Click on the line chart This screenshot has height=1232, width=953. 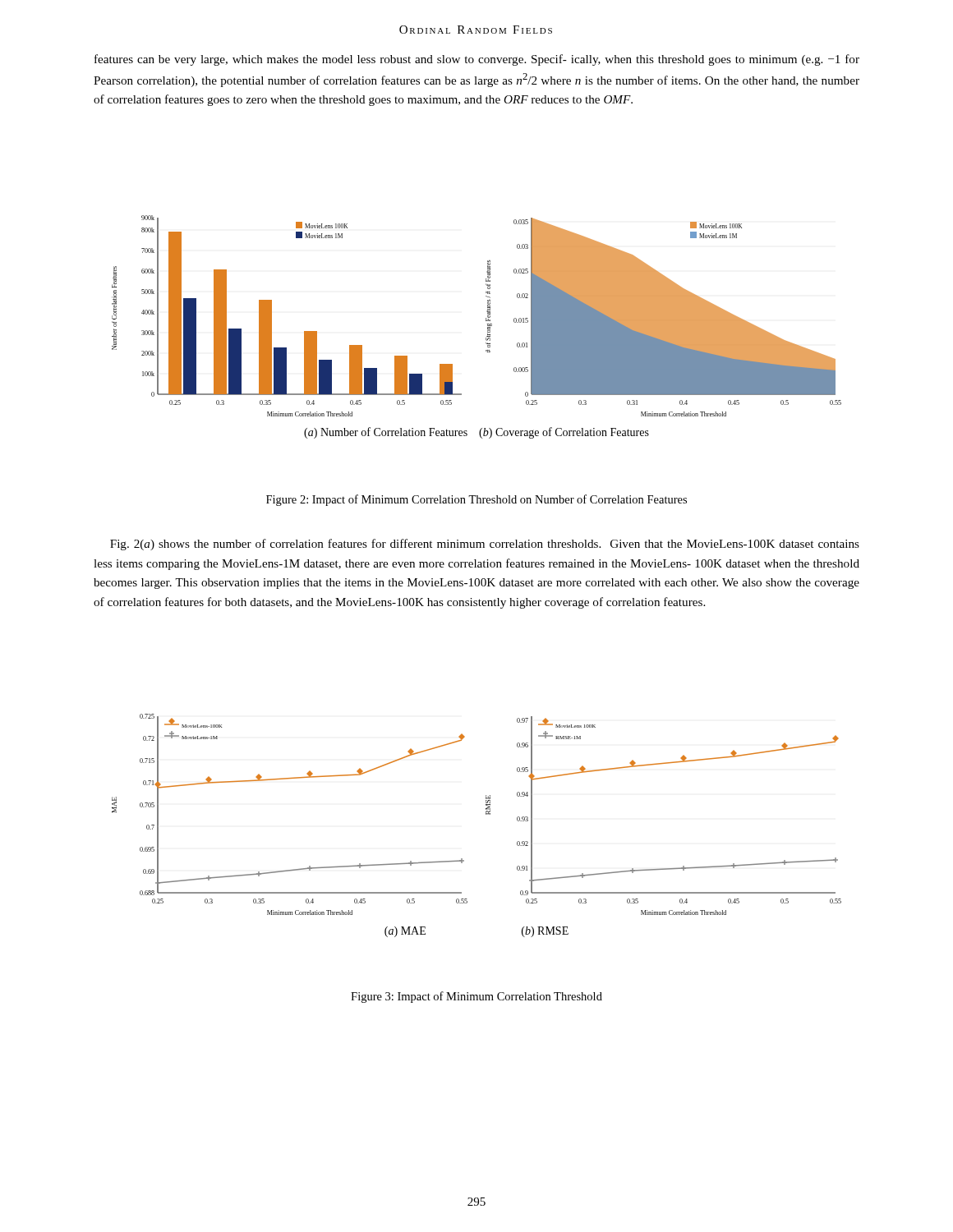(476, 823)
